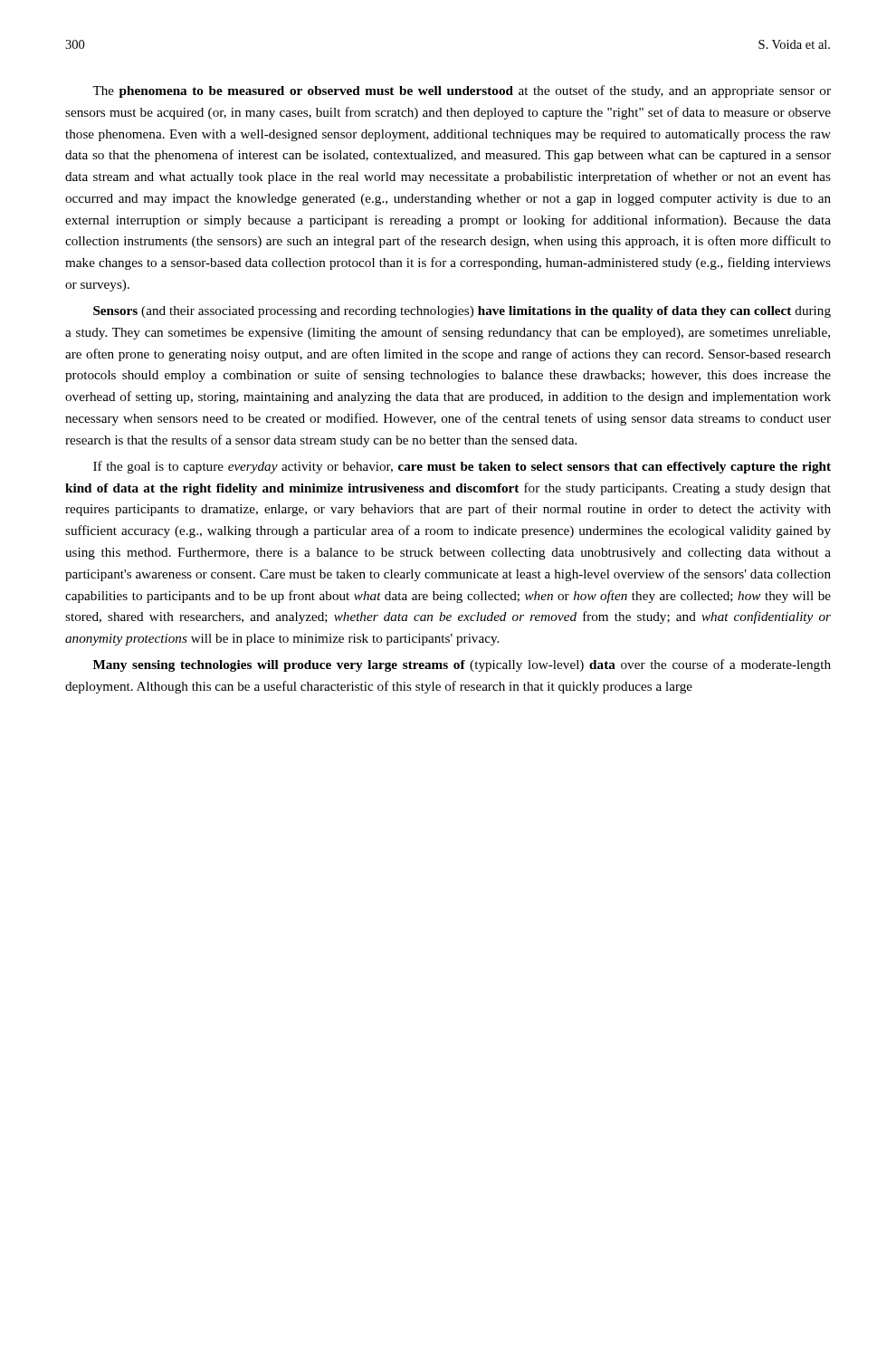Find the element starting "The phenomena to be measured or"

pyautogui.click(x=448, y=187)
